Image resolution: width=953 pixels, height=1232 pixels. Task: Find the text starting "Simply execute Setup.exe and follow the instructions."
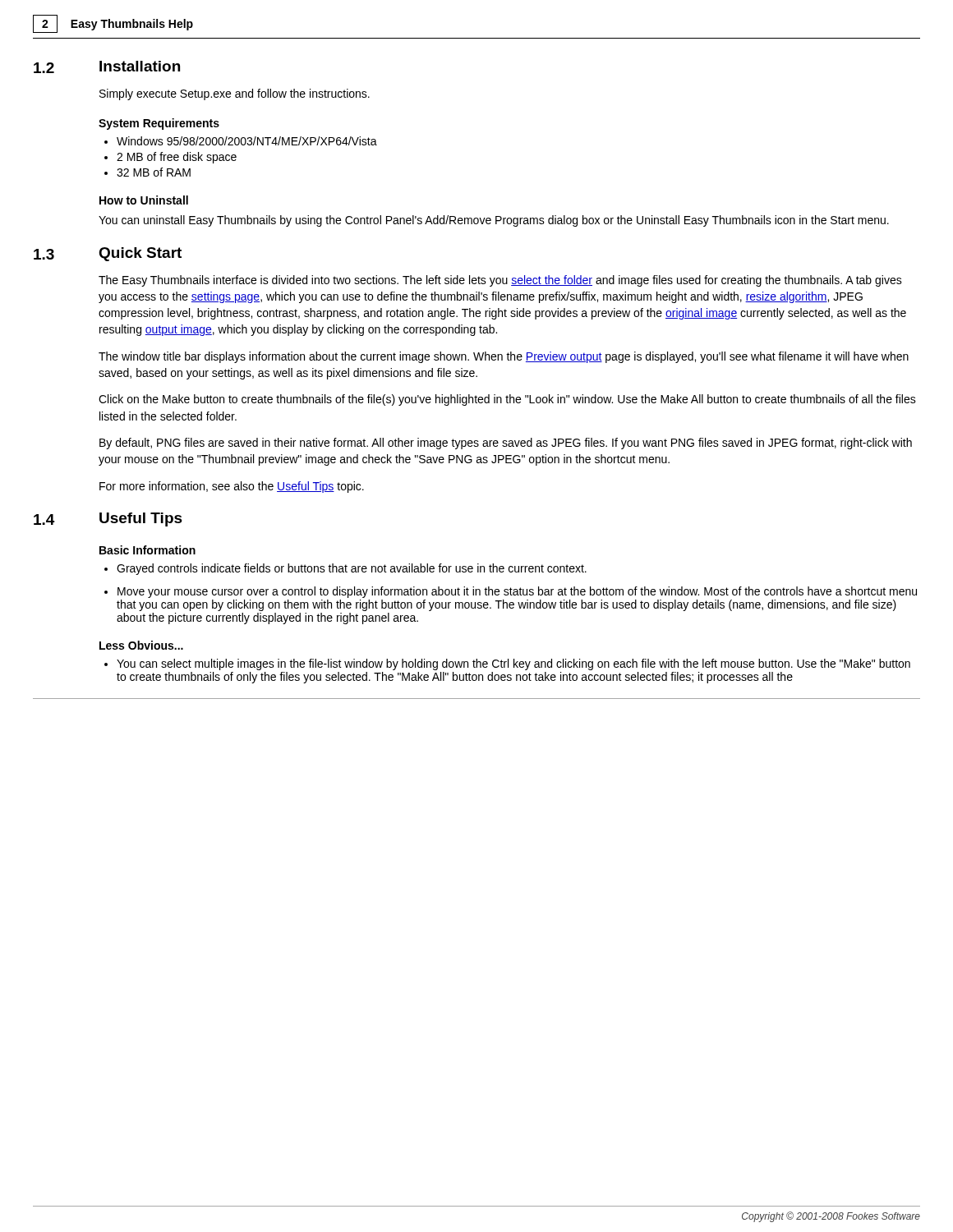click(234, 94)
